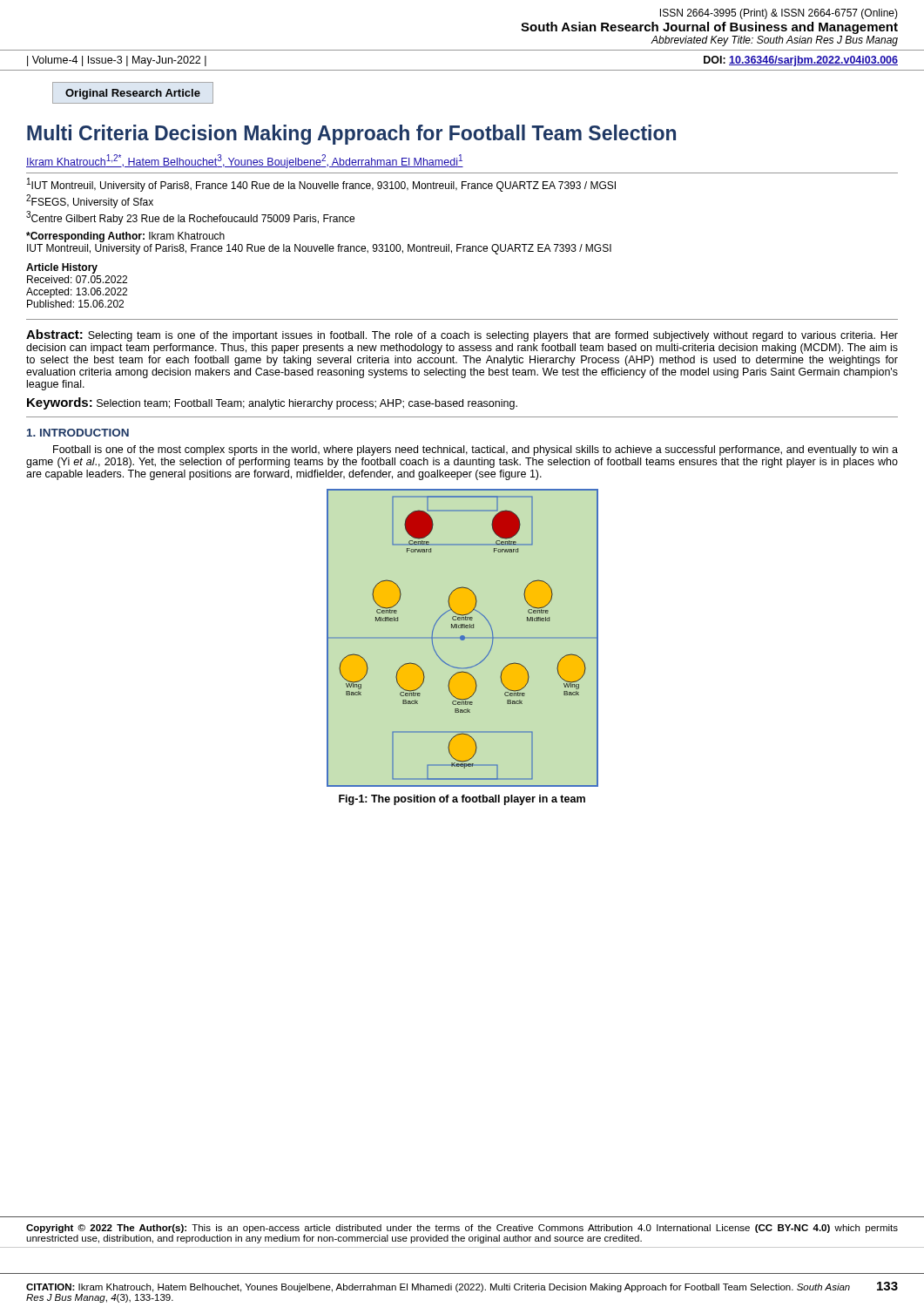Screen dimensions: 1307x924
Task: Point to the text starting "Abstract: Selecting team"
Action: (462, 358)
